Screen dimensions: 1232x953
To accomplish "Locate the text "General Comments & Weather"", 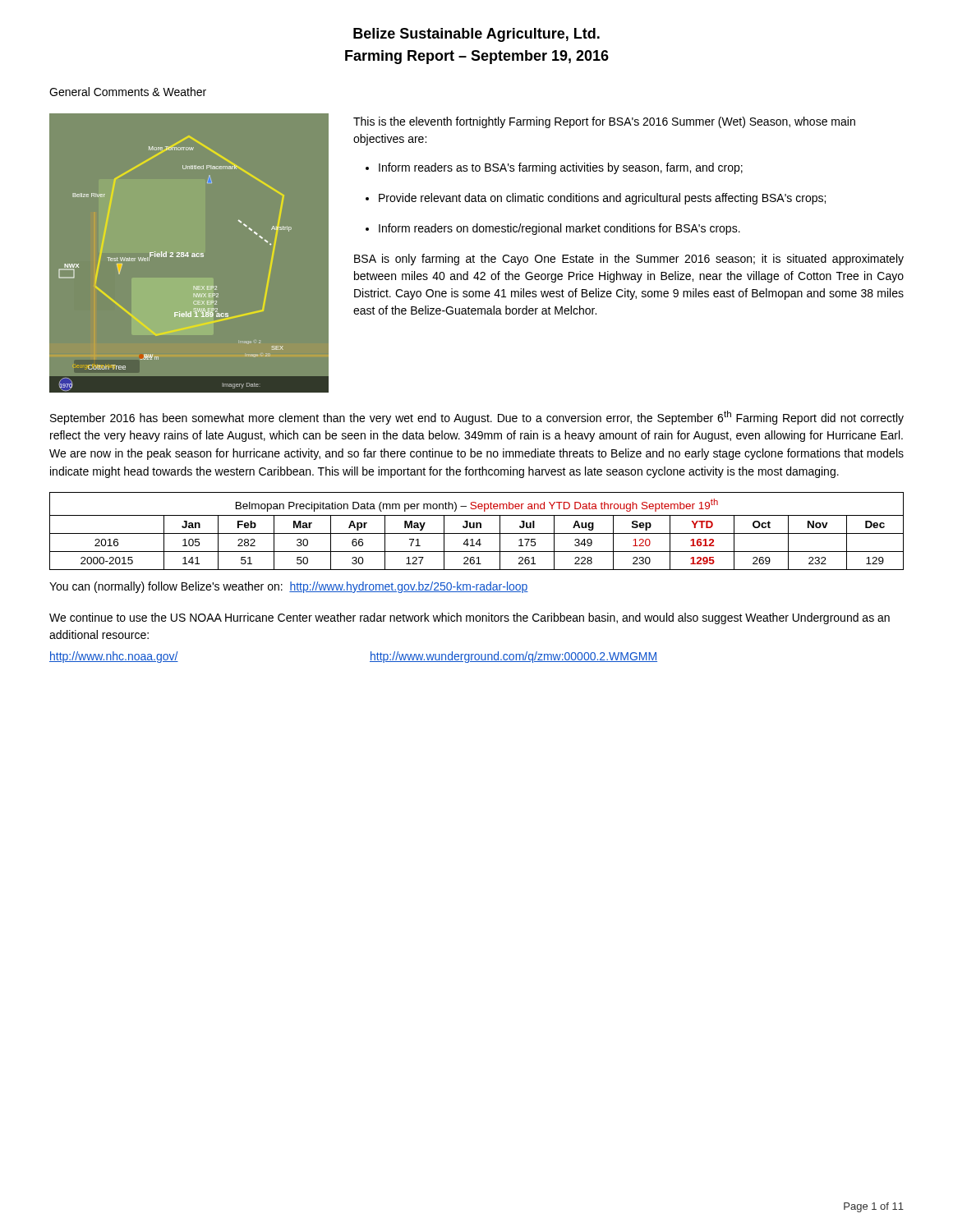I will (128, 92).
